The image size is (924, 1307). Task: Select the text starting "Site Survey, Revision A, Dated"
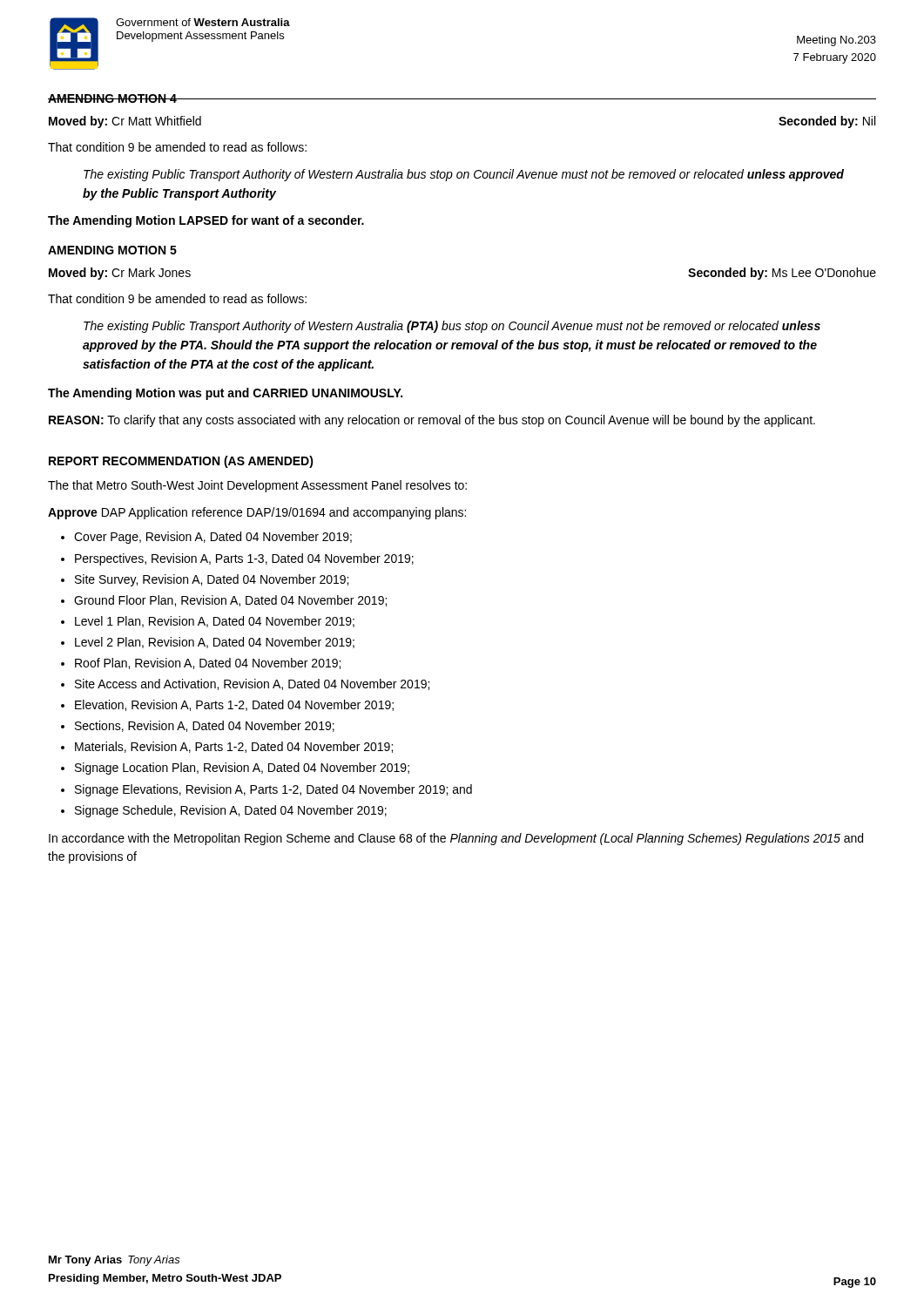pyautogui.click(x=212, y=579)
